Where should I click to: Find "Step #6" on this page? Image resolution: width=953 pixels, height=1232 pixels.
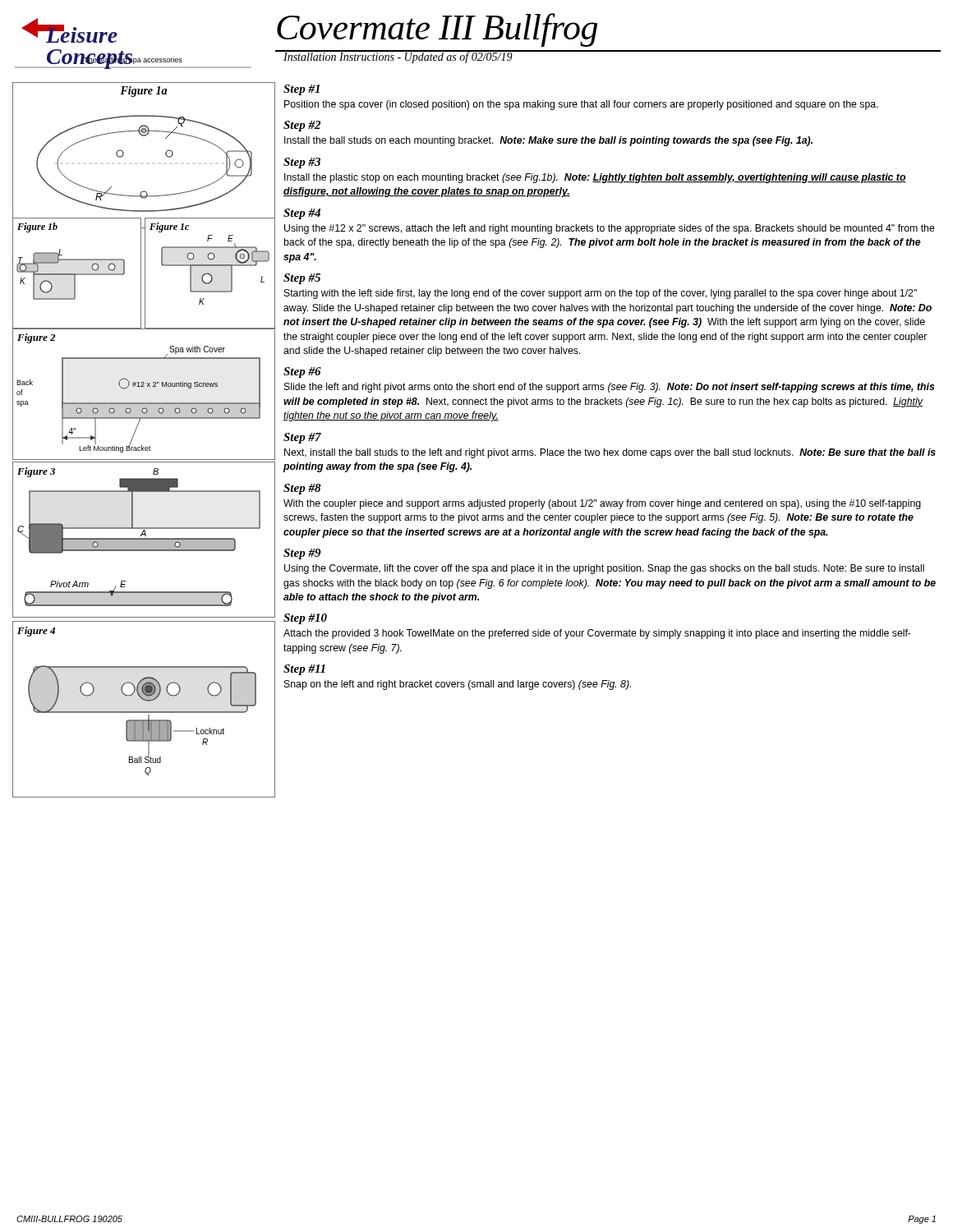pyautogui.click(x=302, y=372)
